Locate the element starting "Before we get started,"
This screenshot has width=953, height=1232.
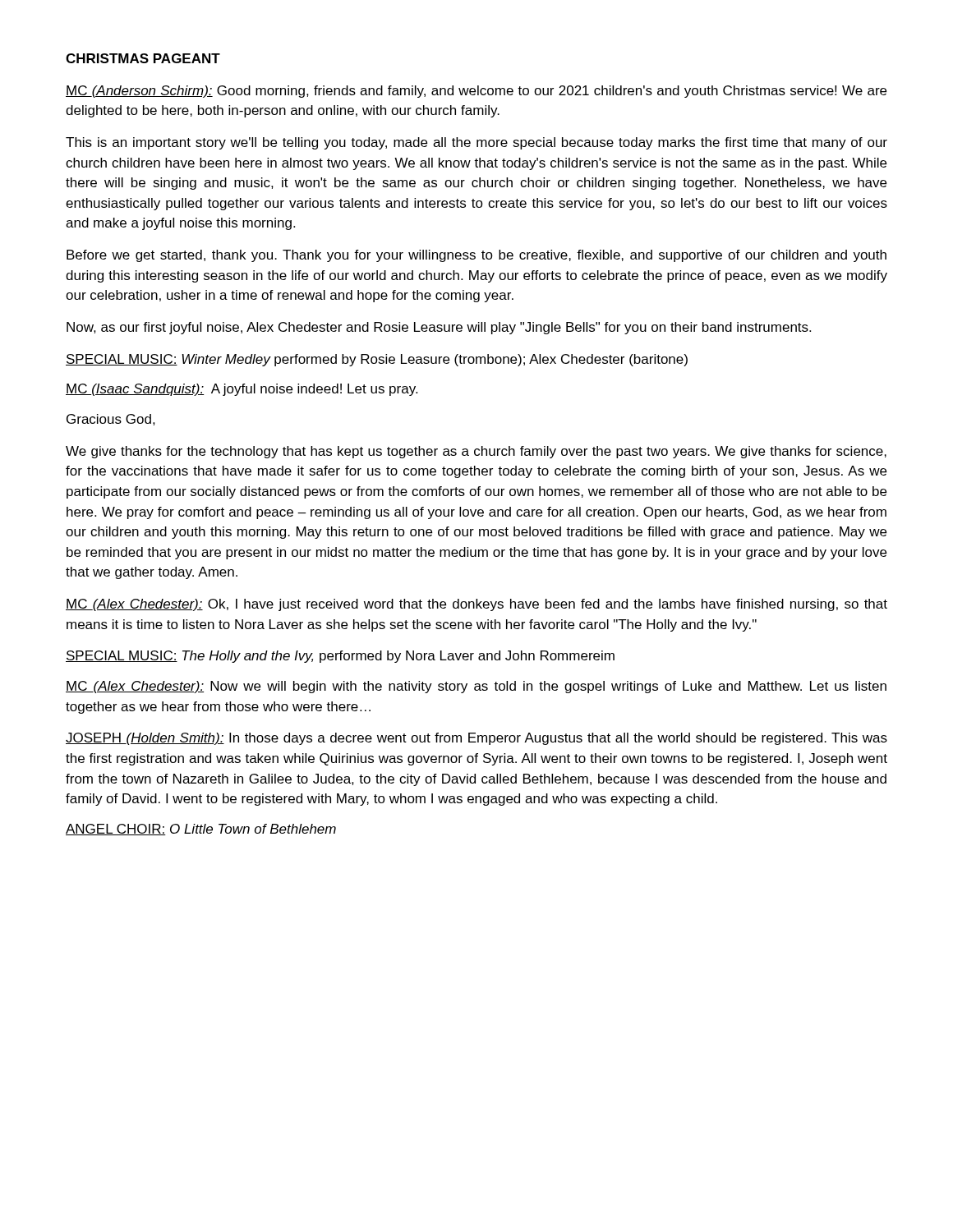pyautogui.click(x=476, y=275)
